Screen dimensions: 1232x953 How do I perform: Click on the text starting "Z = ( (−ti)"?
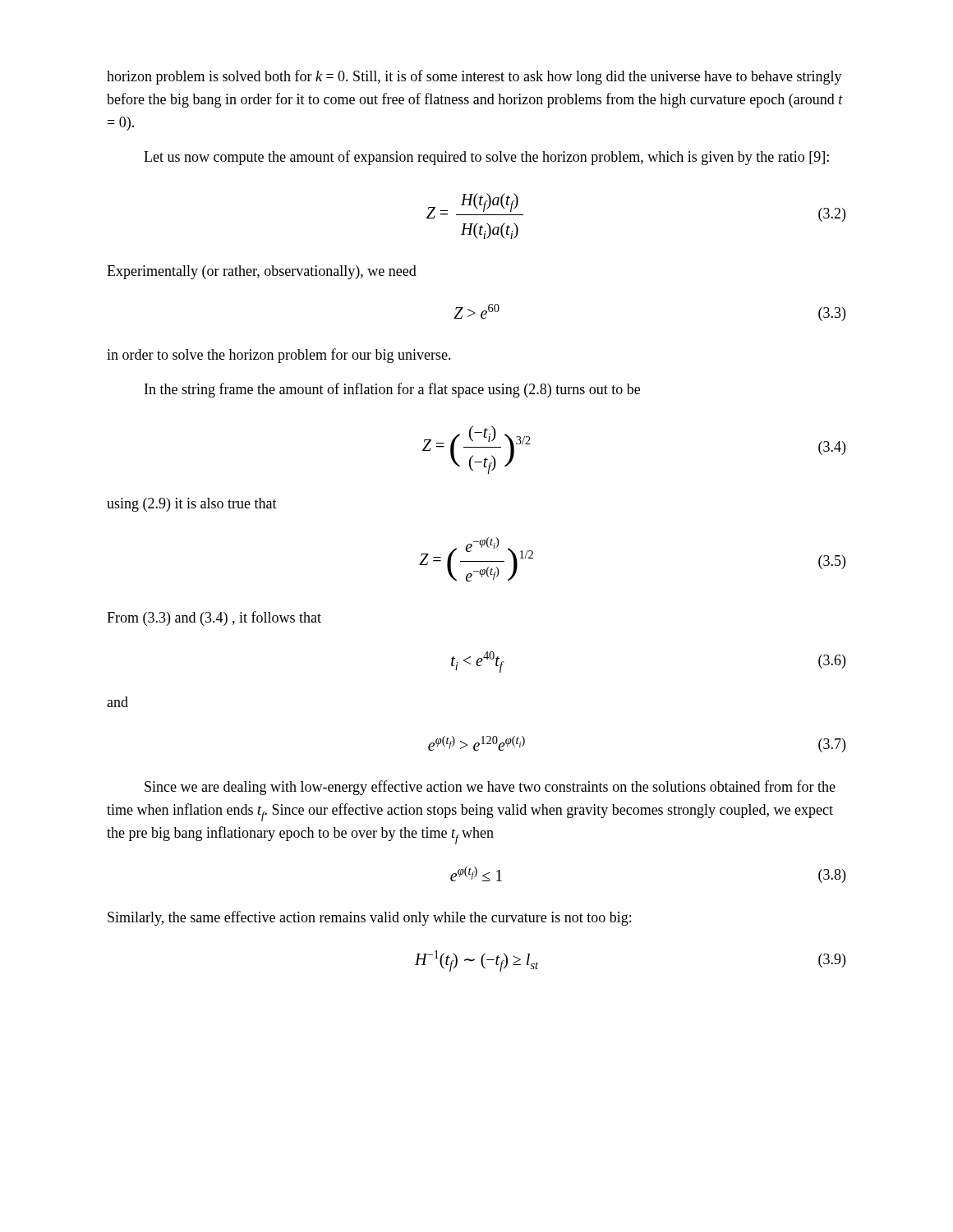click(482, 447)
